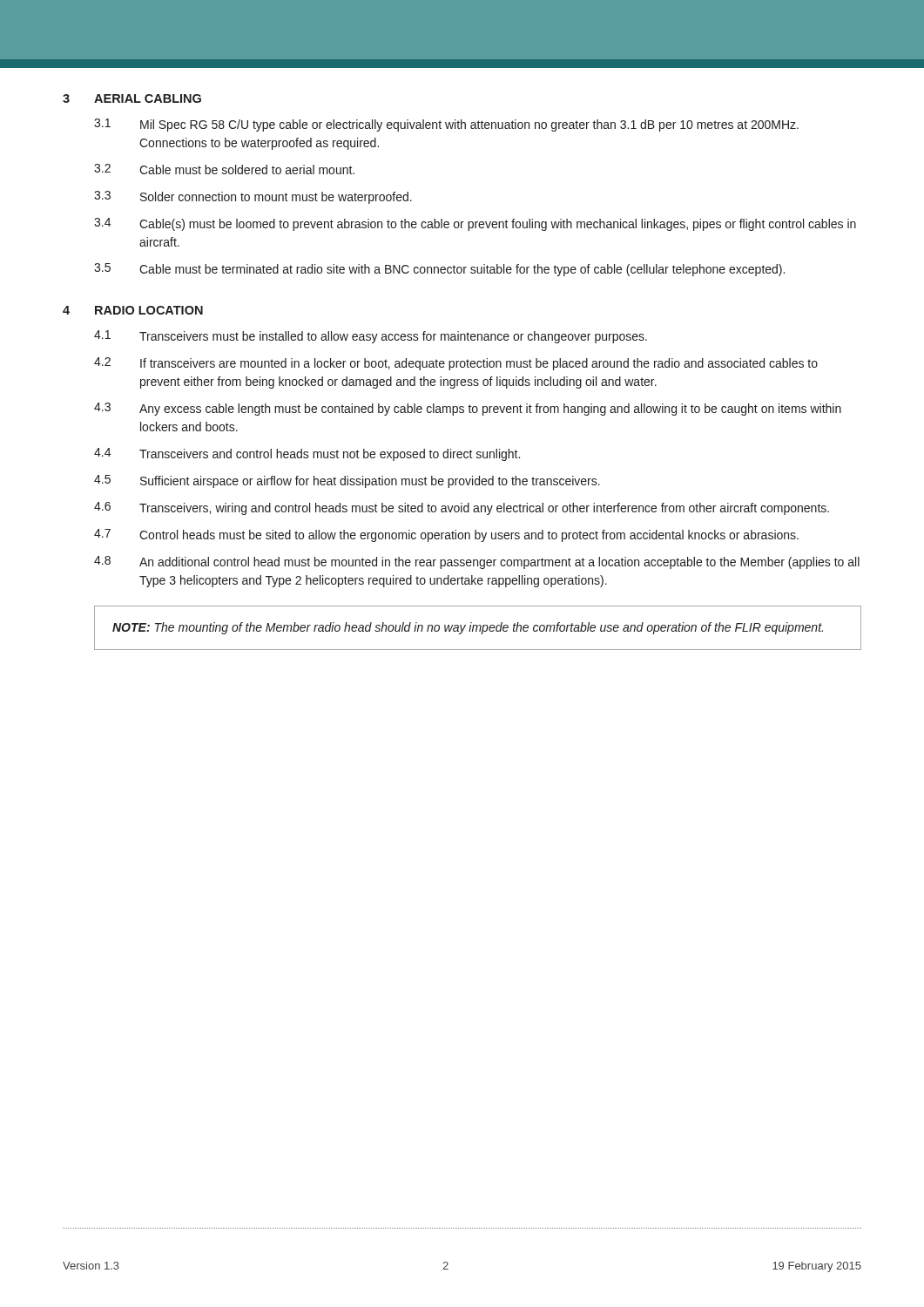Select the list item with the text "4.4 Transceivers and control heads must not"

[308, 454]
